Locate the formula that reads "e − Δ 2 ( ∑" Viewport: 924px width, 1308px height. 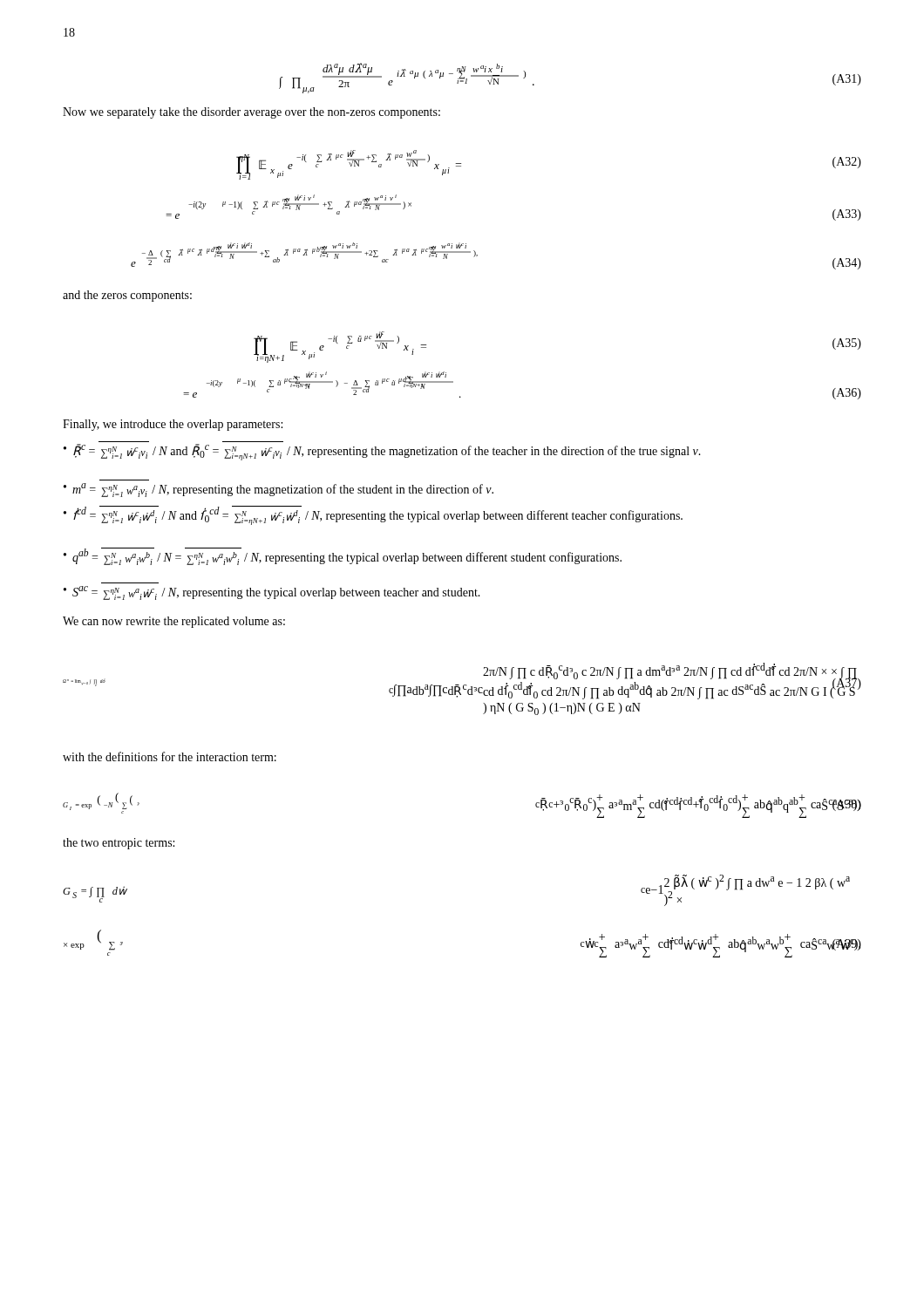coord(462,263)
